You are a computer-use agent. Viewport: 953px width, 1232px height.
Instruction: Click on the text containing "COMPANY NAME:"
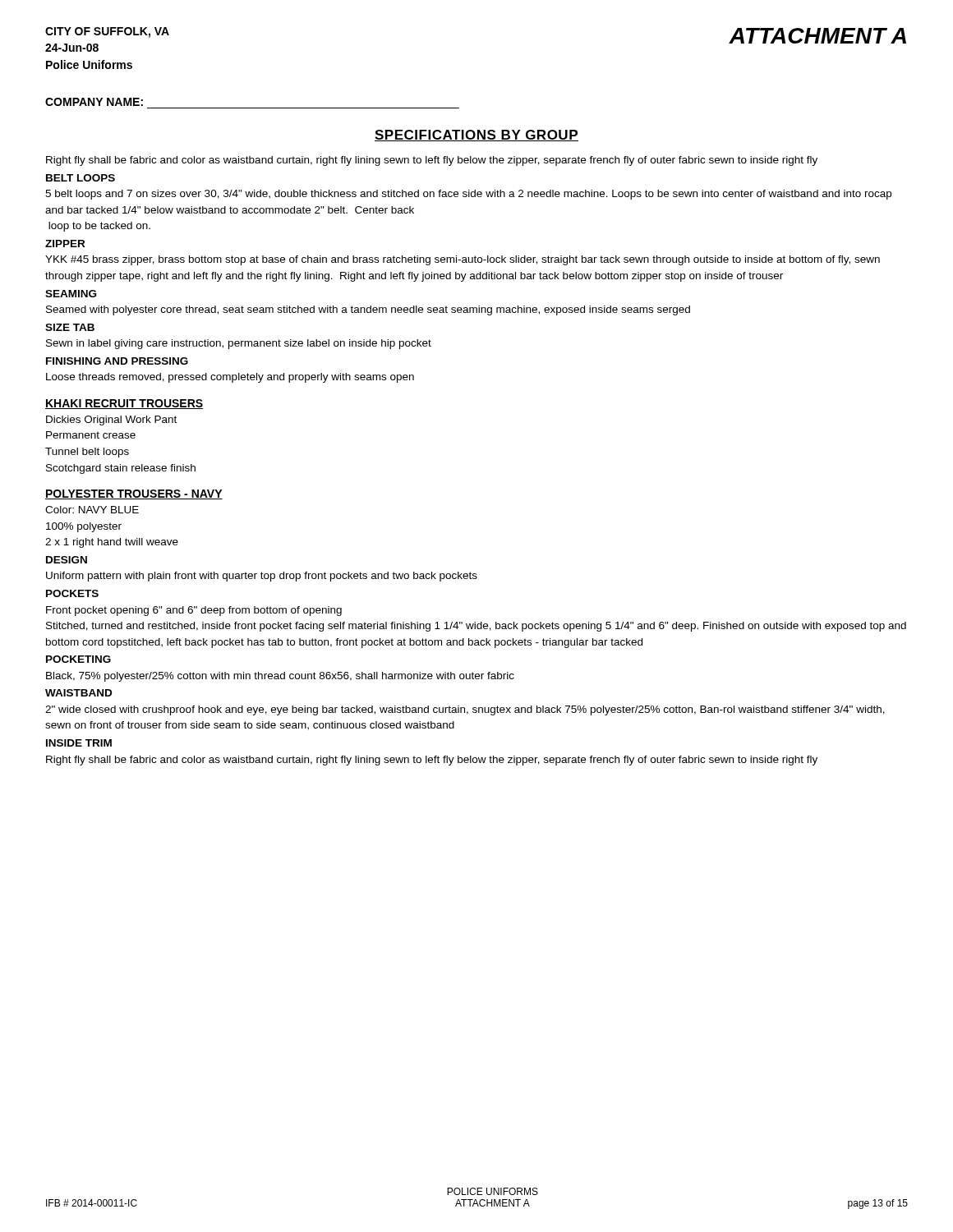tap(252, 101)
